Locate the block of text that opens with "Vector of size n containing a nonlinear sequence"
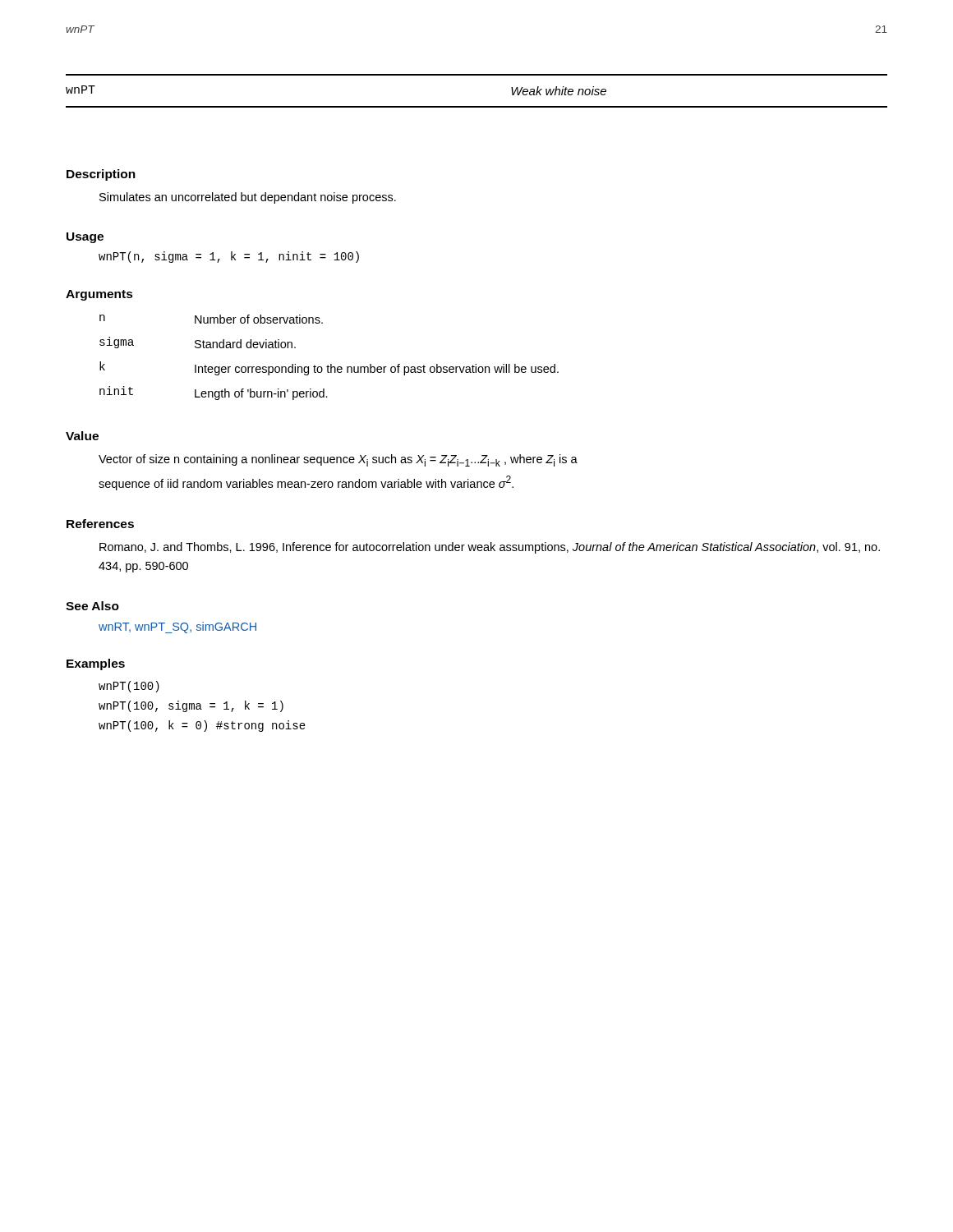Viewport: 953px width, 1232px height. 338,471
